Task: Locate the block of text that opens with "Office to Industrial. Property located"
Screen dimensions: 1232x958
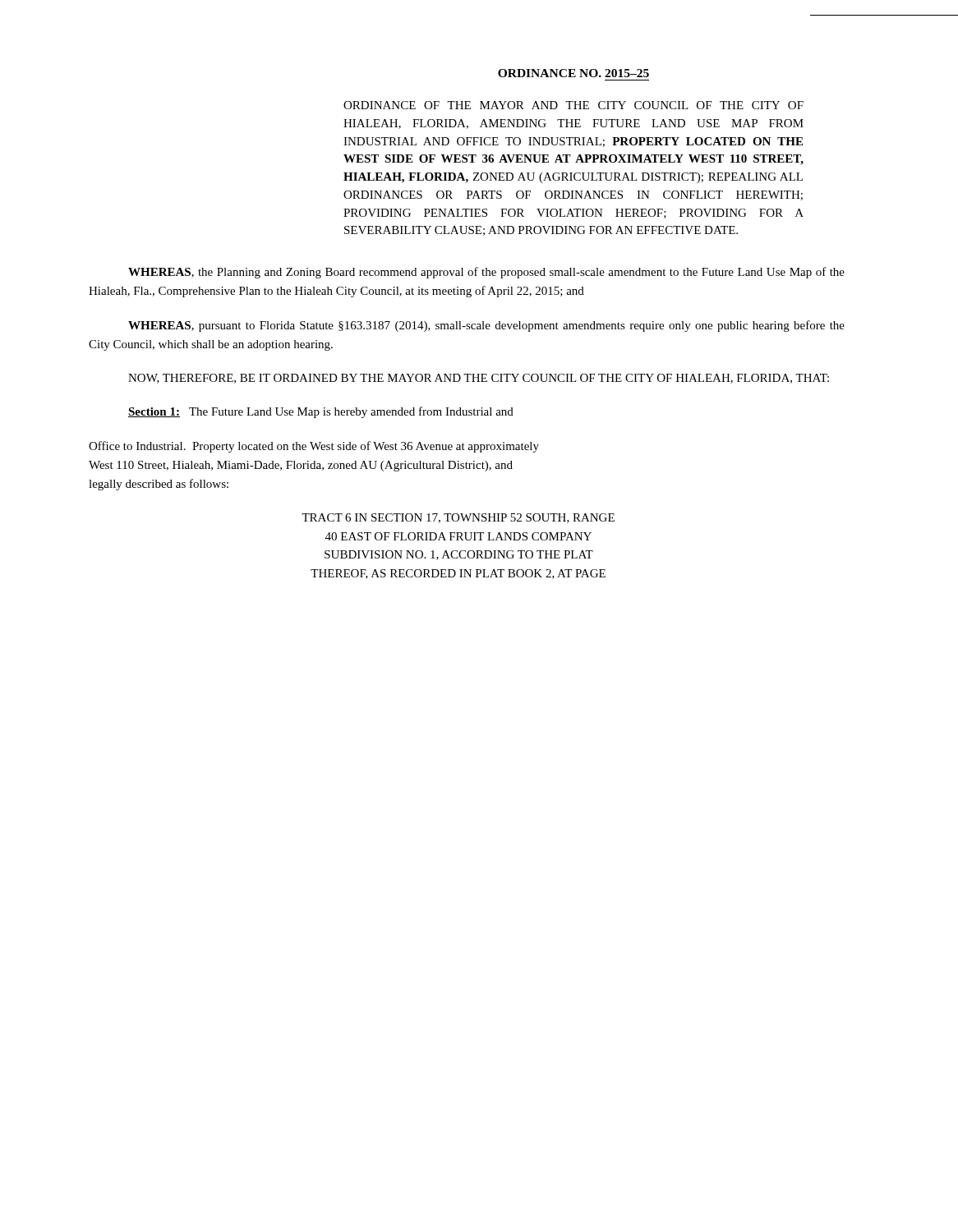Action: [314, 446]
